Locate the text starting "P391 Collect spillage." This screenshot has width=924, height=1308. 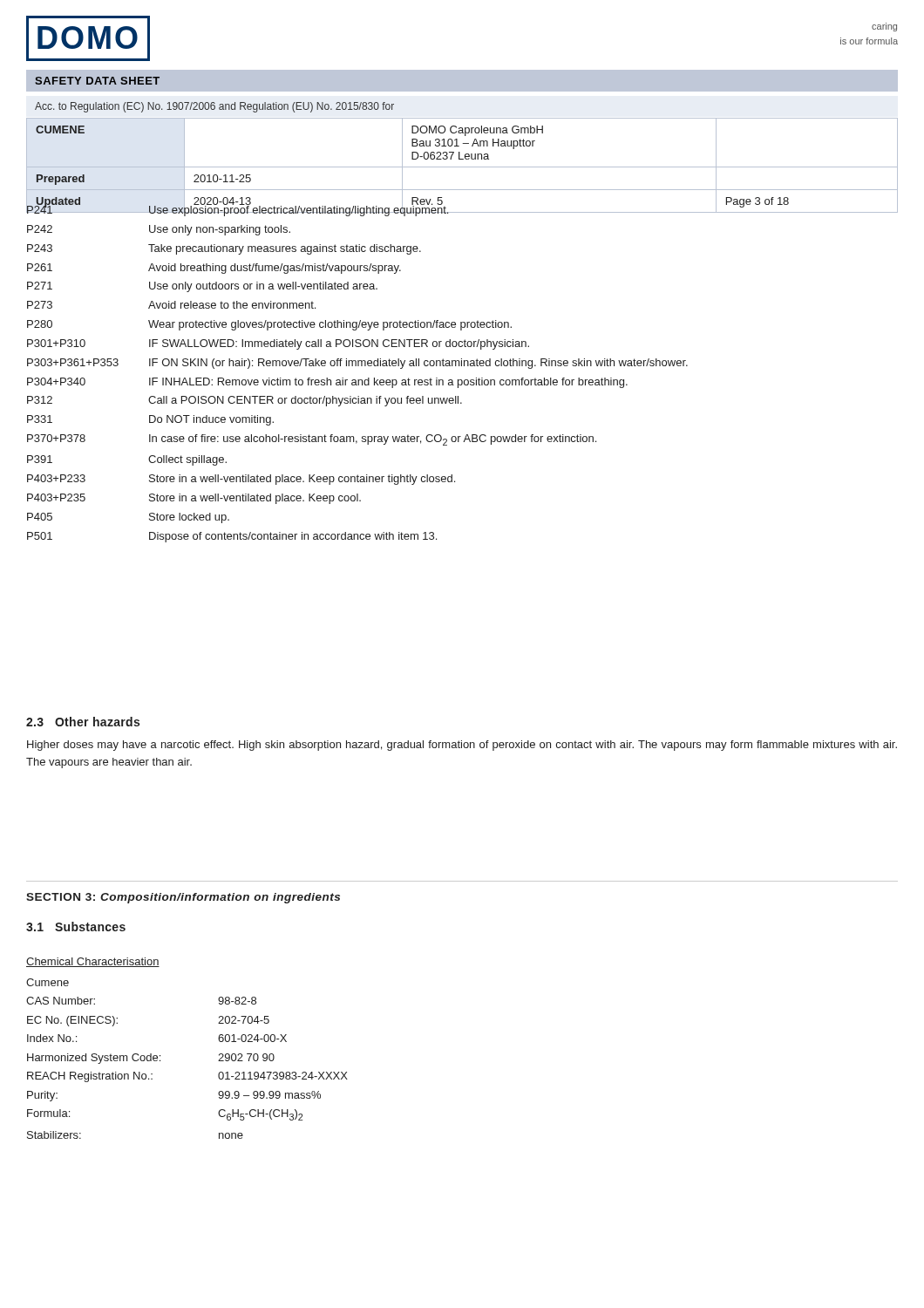(x=40, y=461)
